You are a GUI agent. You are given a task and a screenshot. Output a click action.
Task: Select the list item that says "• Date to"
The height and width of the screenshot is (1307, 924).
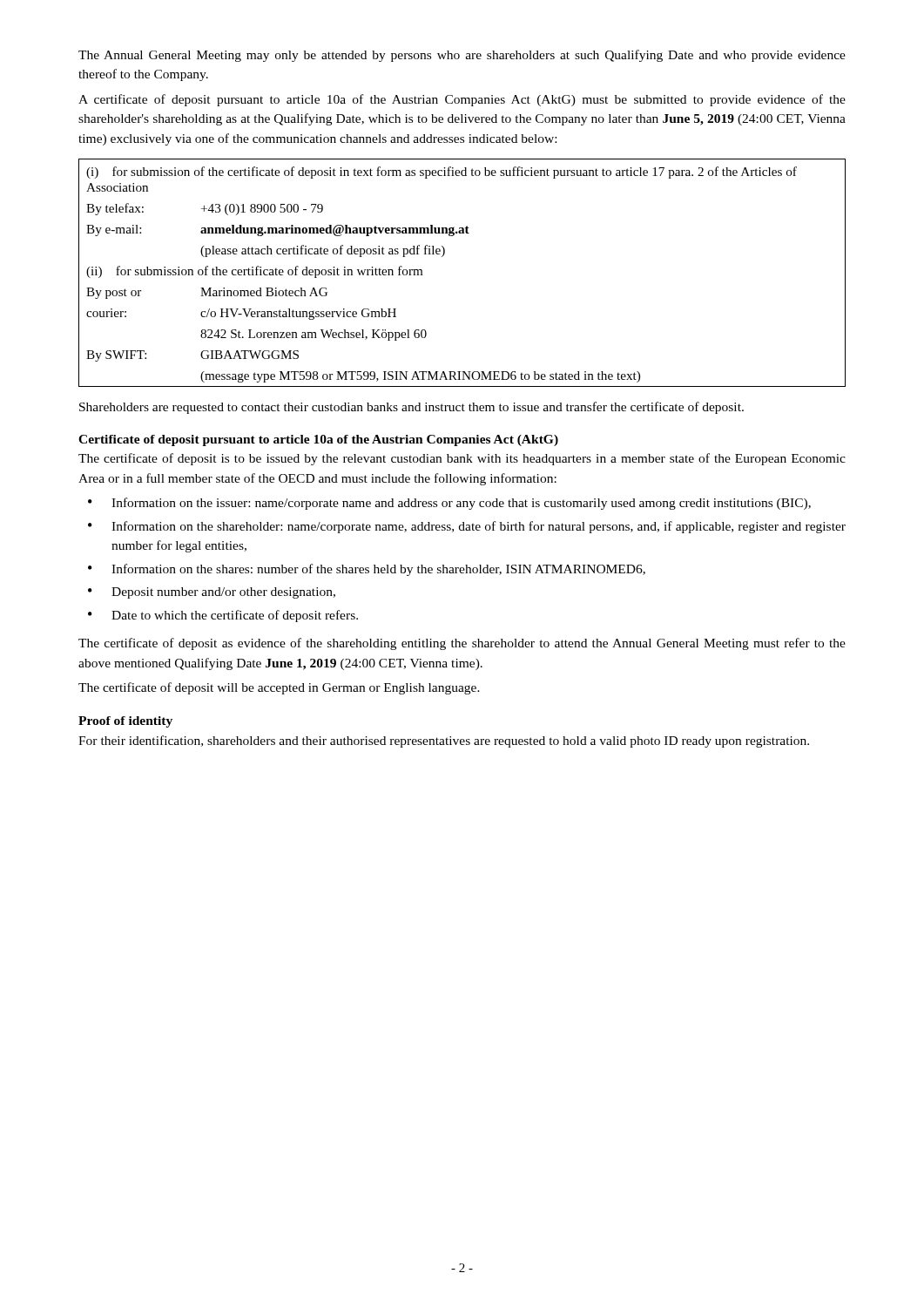(x=223, y=616)
